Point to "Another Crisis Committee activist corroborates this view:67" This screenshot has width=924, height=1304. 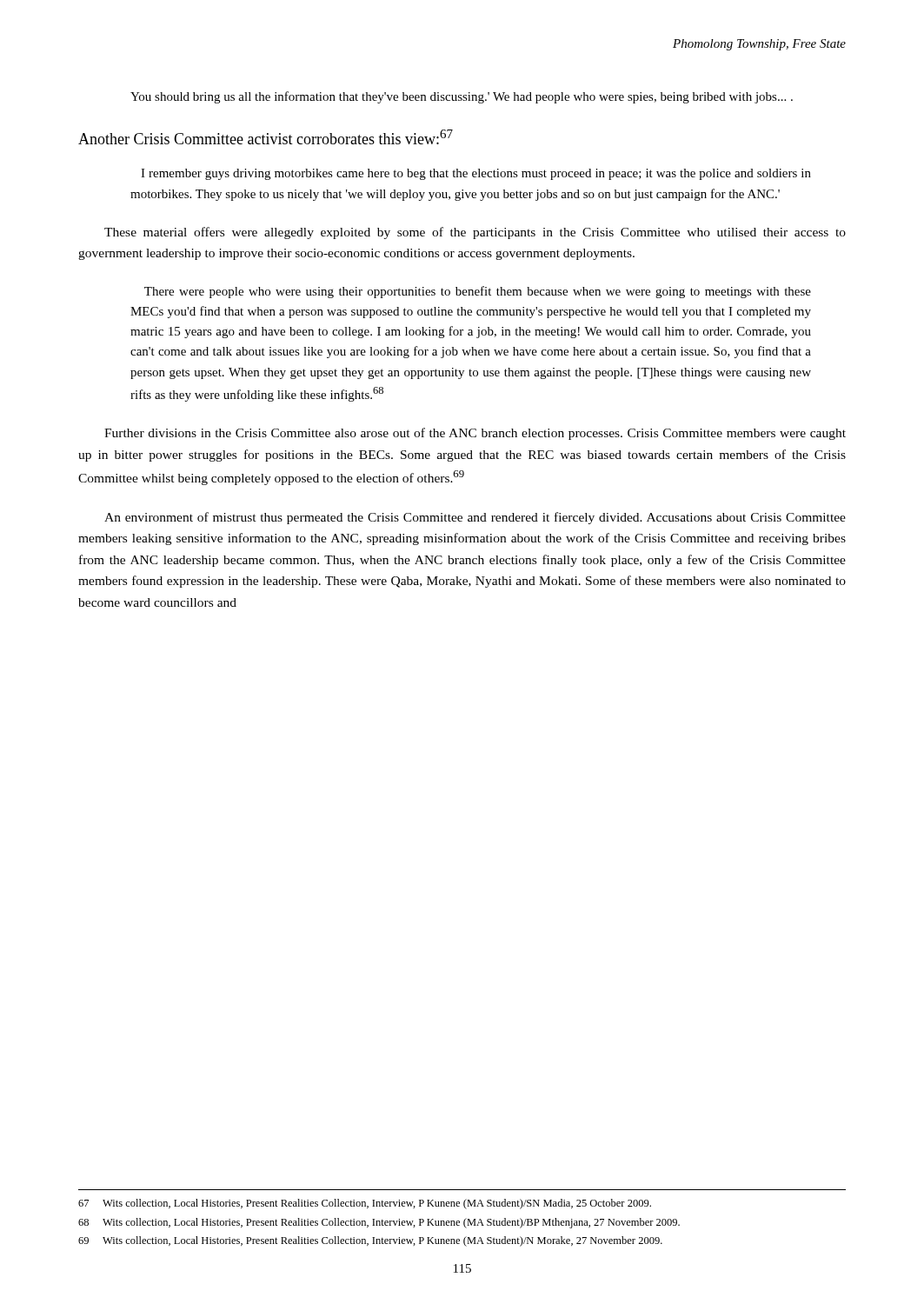click(x=266, y=138)
